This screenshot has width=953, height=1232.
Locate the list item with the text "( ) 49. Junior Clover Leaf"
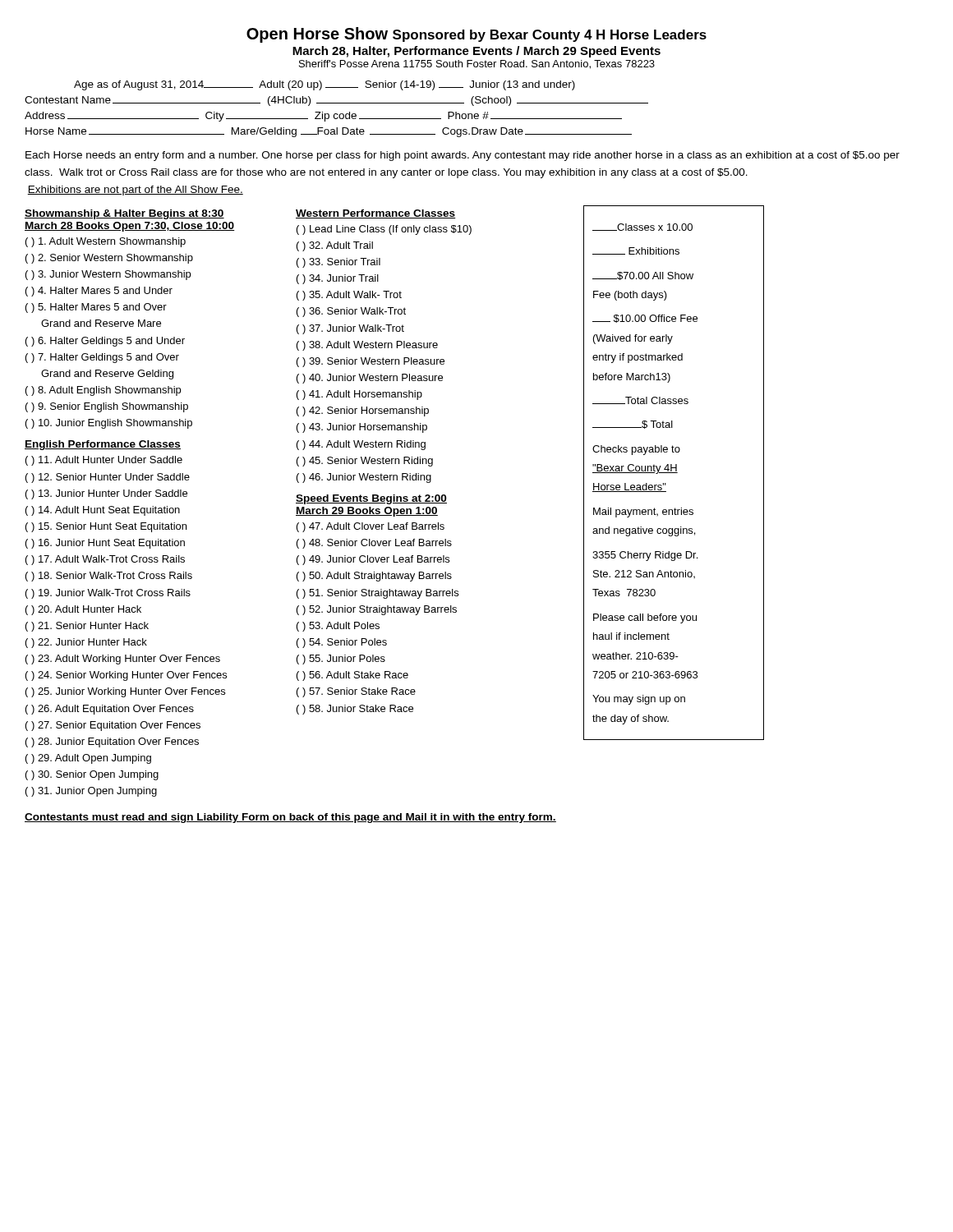coord(373,559)
